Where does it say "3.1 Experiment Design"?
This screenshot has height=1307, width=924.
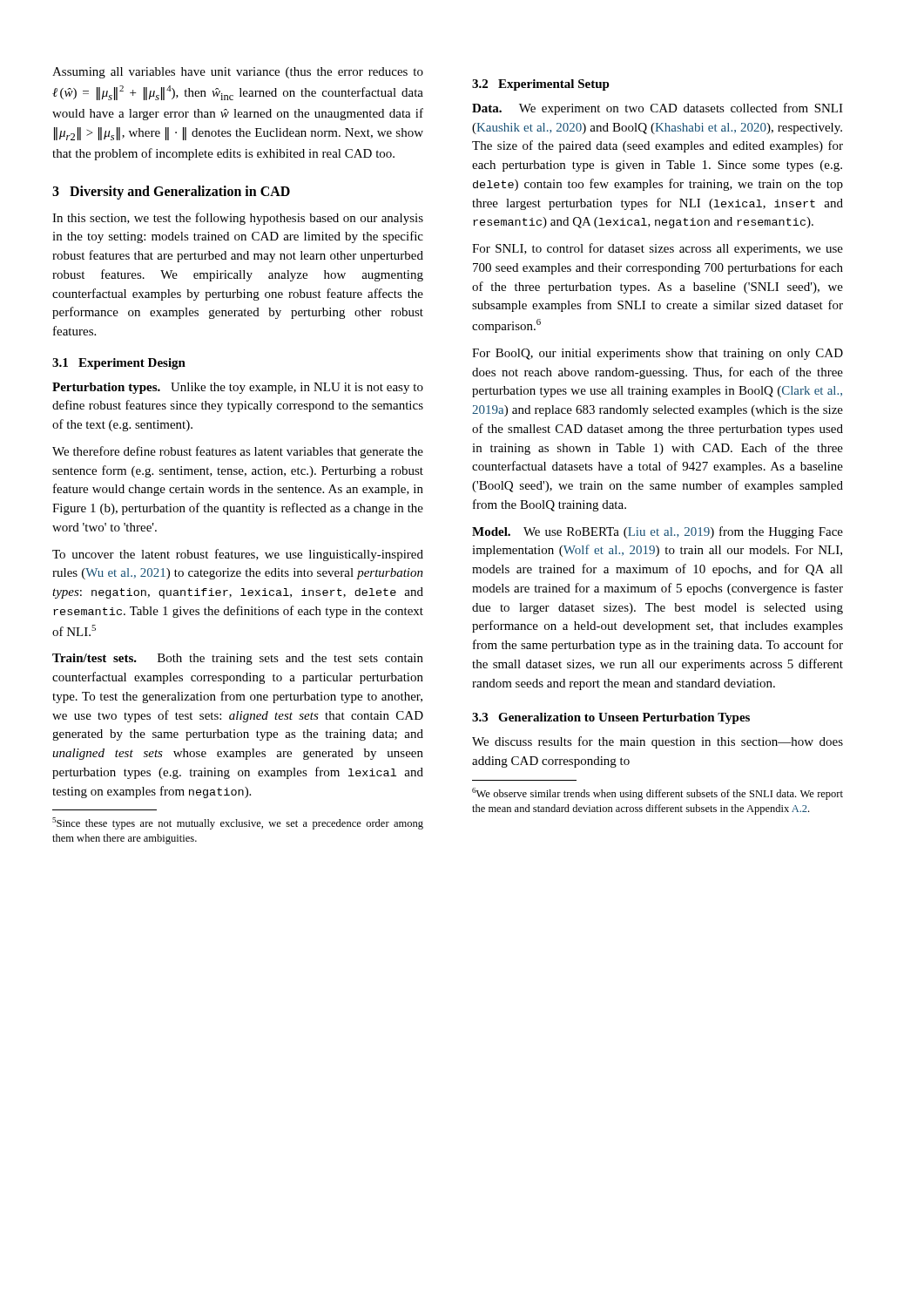click(119, 364)
